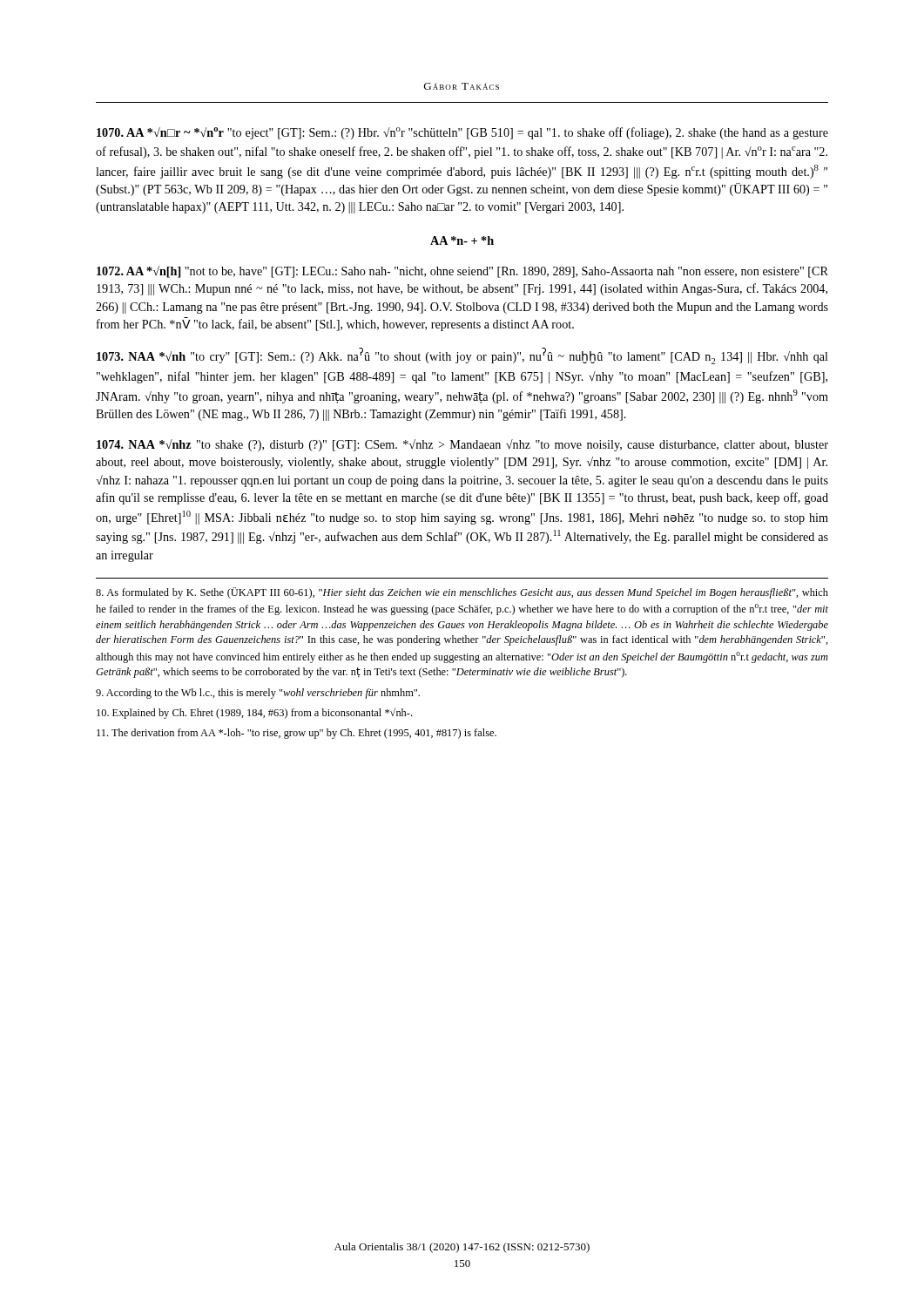Locate the block starting "AA *√n[h] "not to be, have" [GT]: LECu.:"

(x=462, y=298)
